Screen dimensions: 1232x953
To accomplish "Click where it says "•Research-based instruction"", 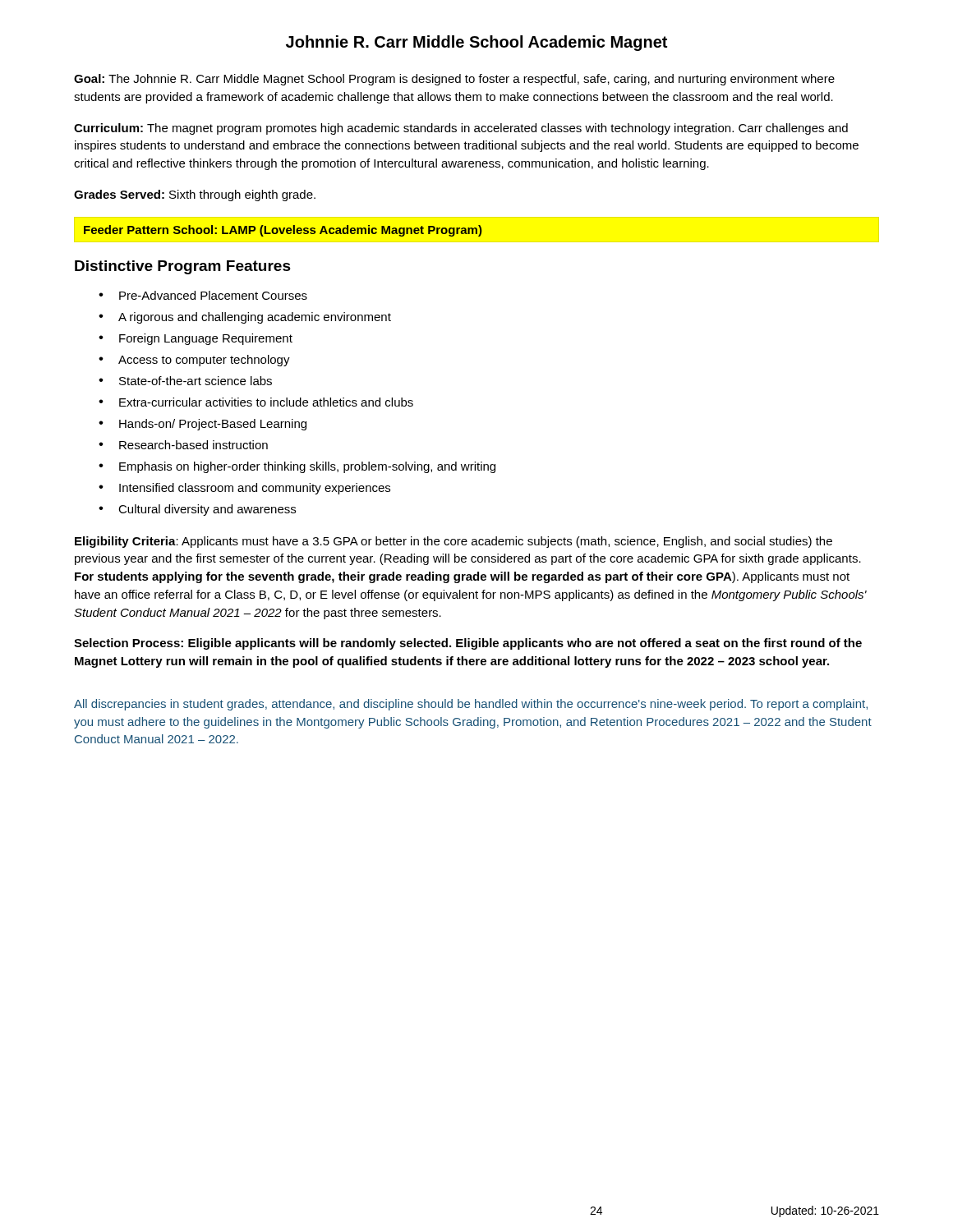I will coord(183,444).
